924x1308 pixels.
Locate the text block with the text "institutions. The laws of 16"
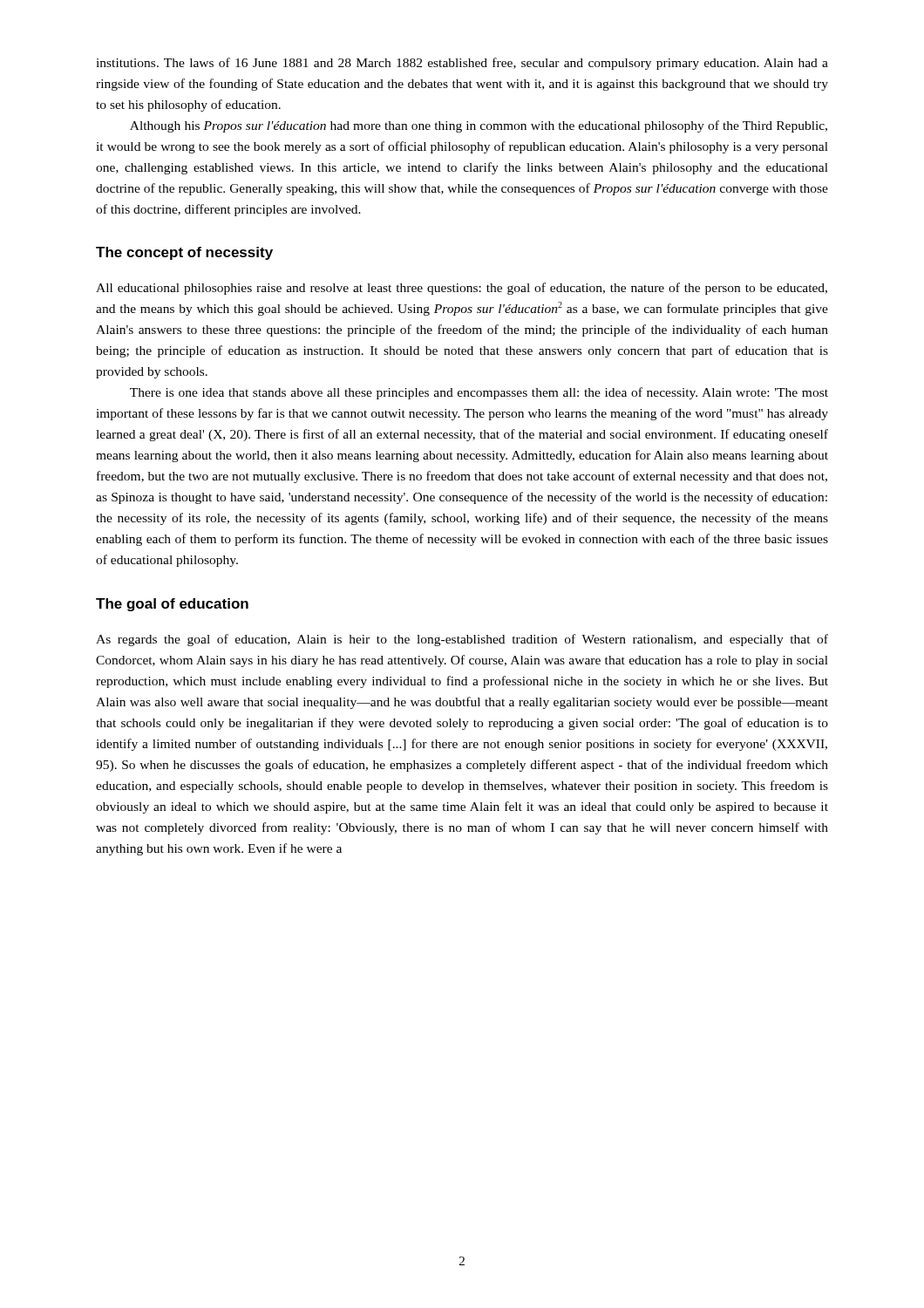(x=462, y=84)
